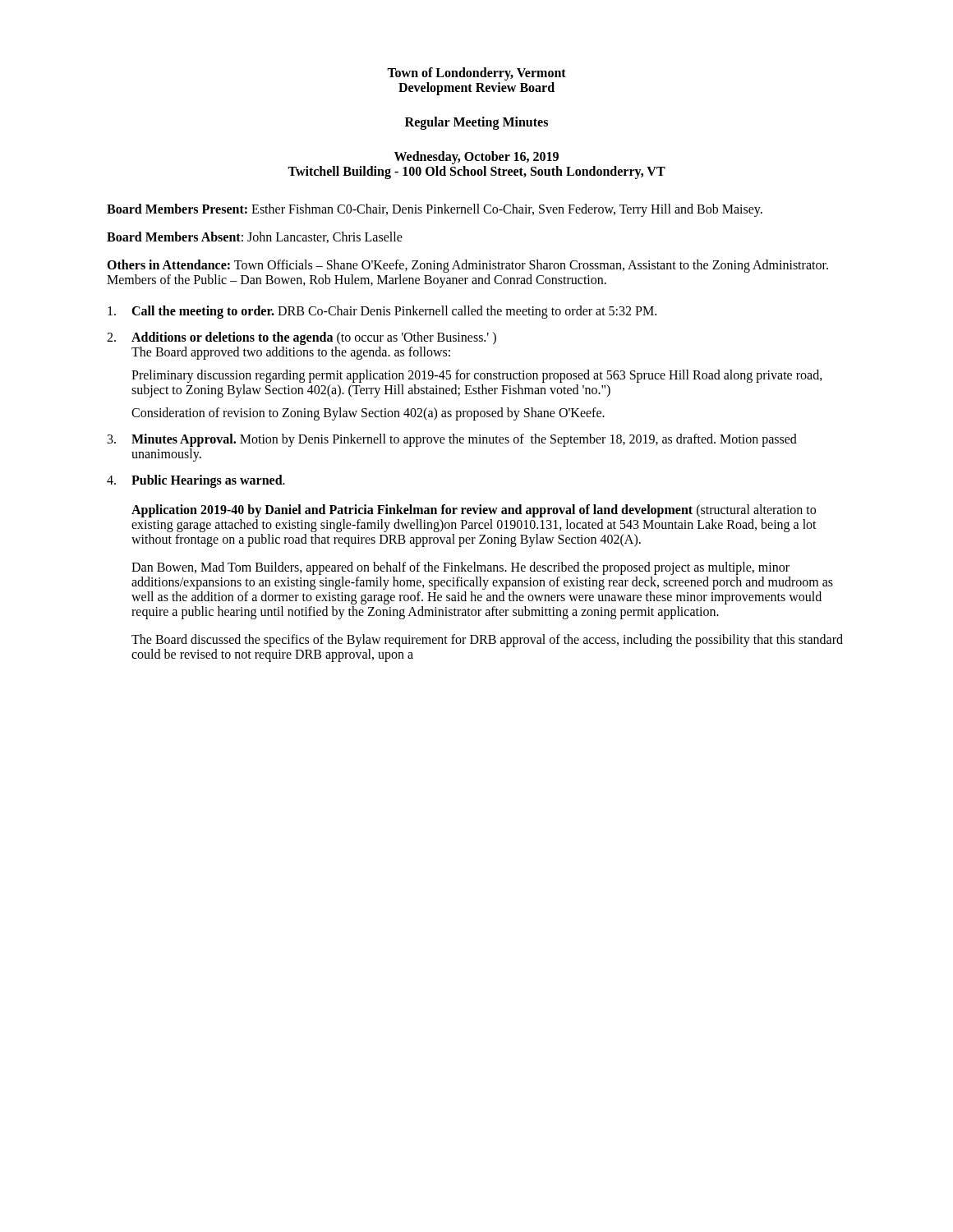
Task: Locate the text starting "Regular Meeting Minutes"
Action: point(476,122)
